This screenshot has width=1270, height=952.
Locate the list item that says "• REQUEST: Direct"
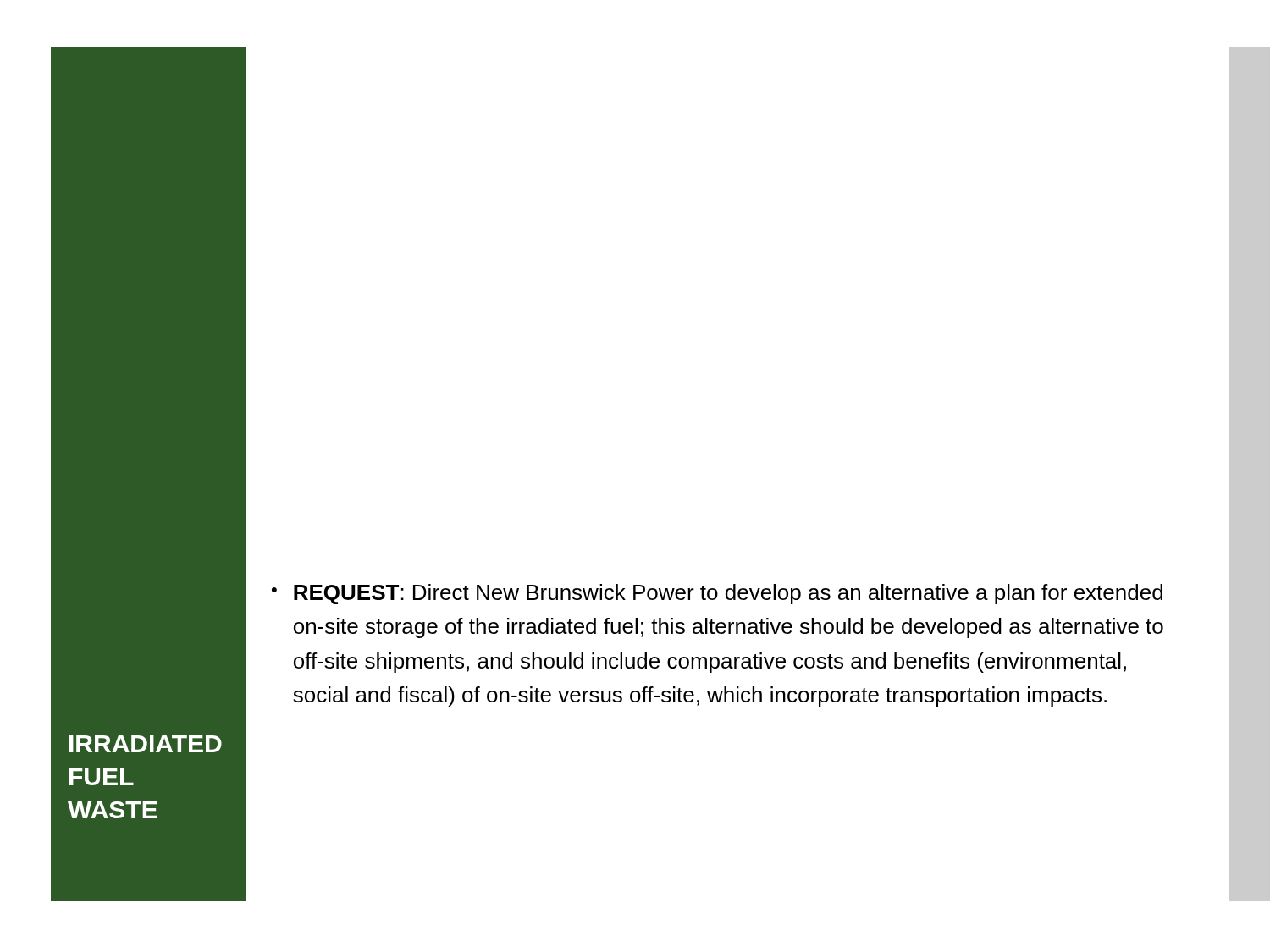[x=728, y=644]
